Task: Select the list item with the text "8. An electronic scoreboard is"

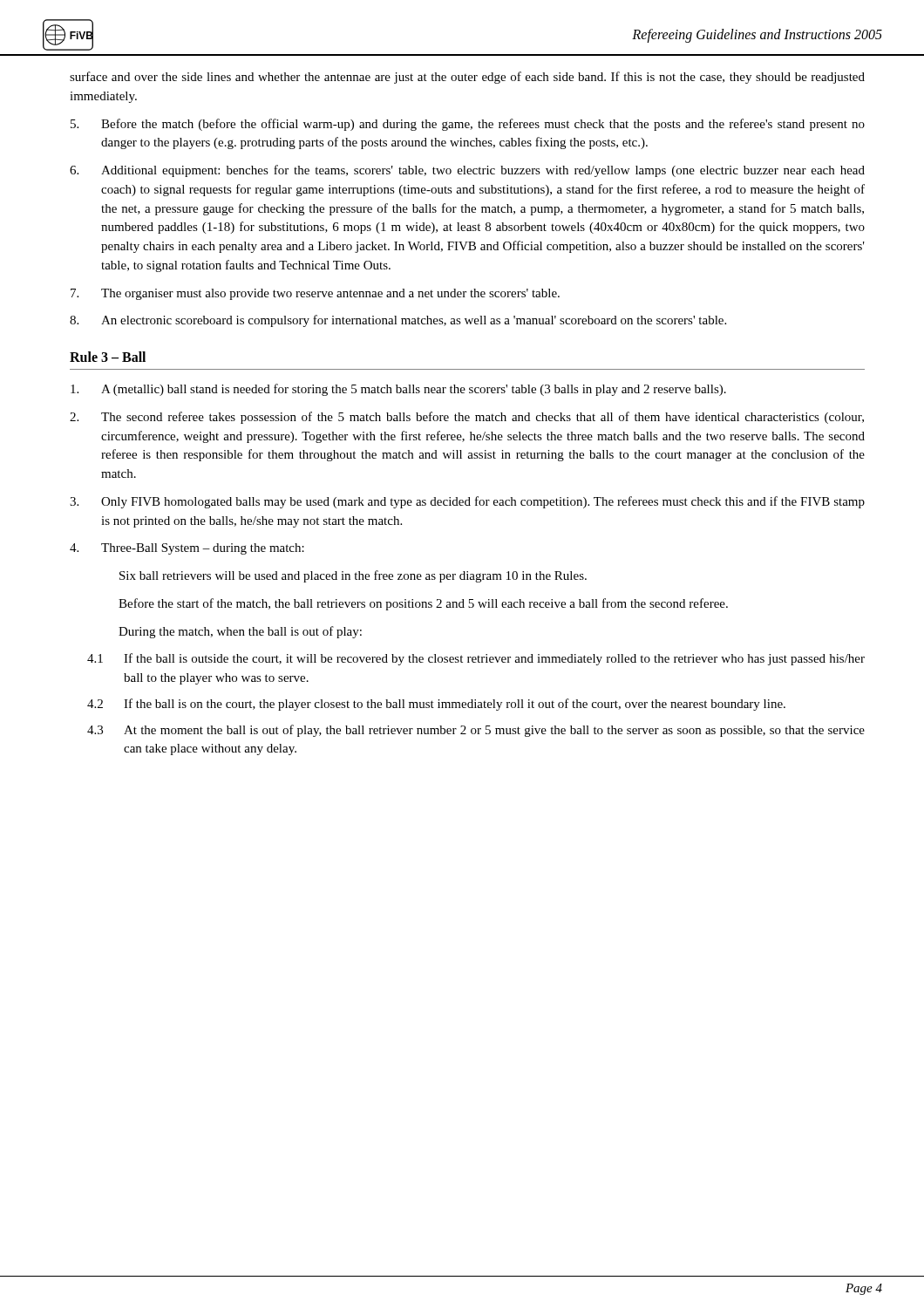Action: (467, 321)
